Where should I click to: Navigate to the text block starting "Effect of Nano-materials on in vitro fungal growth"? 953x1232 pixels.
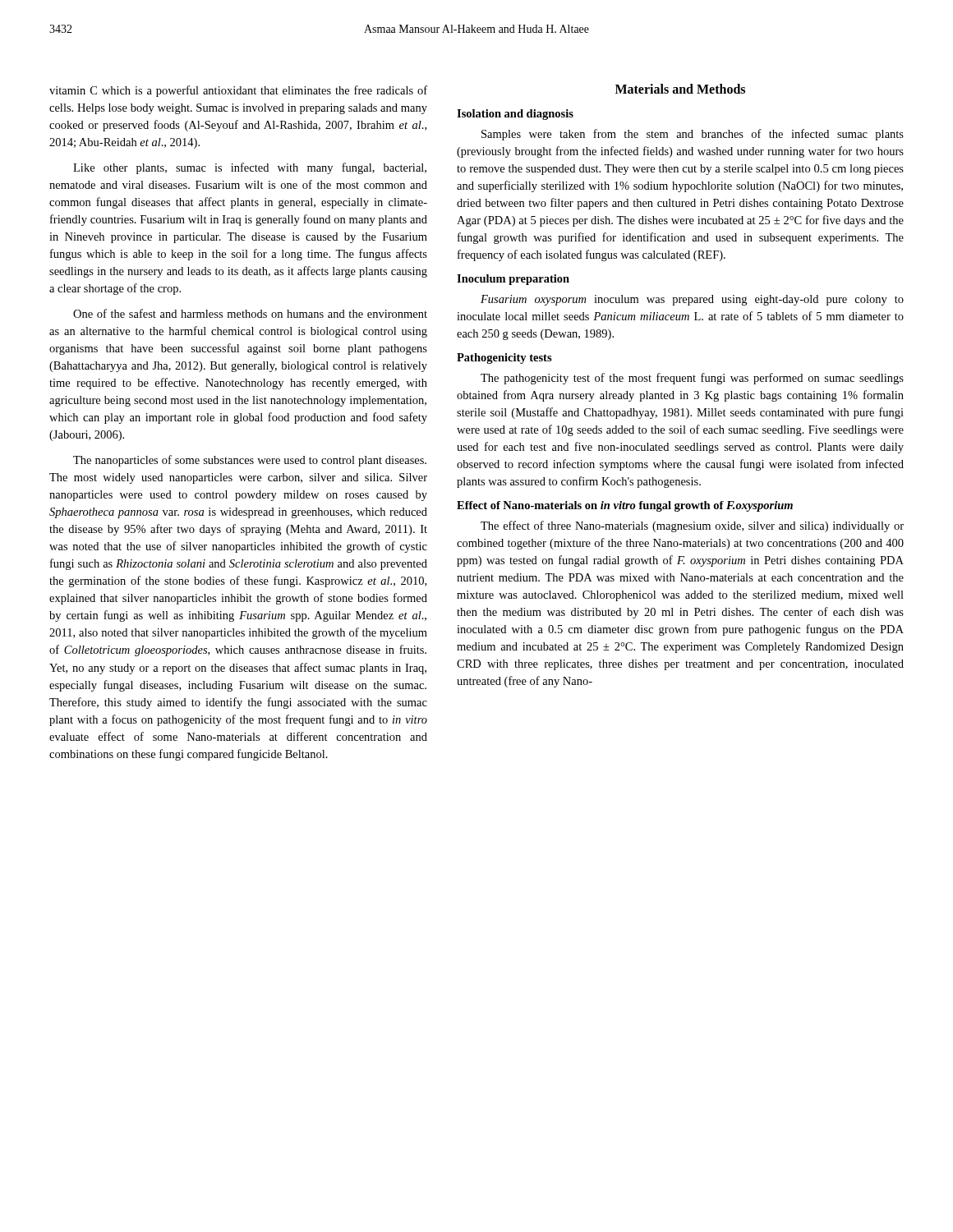625,505
